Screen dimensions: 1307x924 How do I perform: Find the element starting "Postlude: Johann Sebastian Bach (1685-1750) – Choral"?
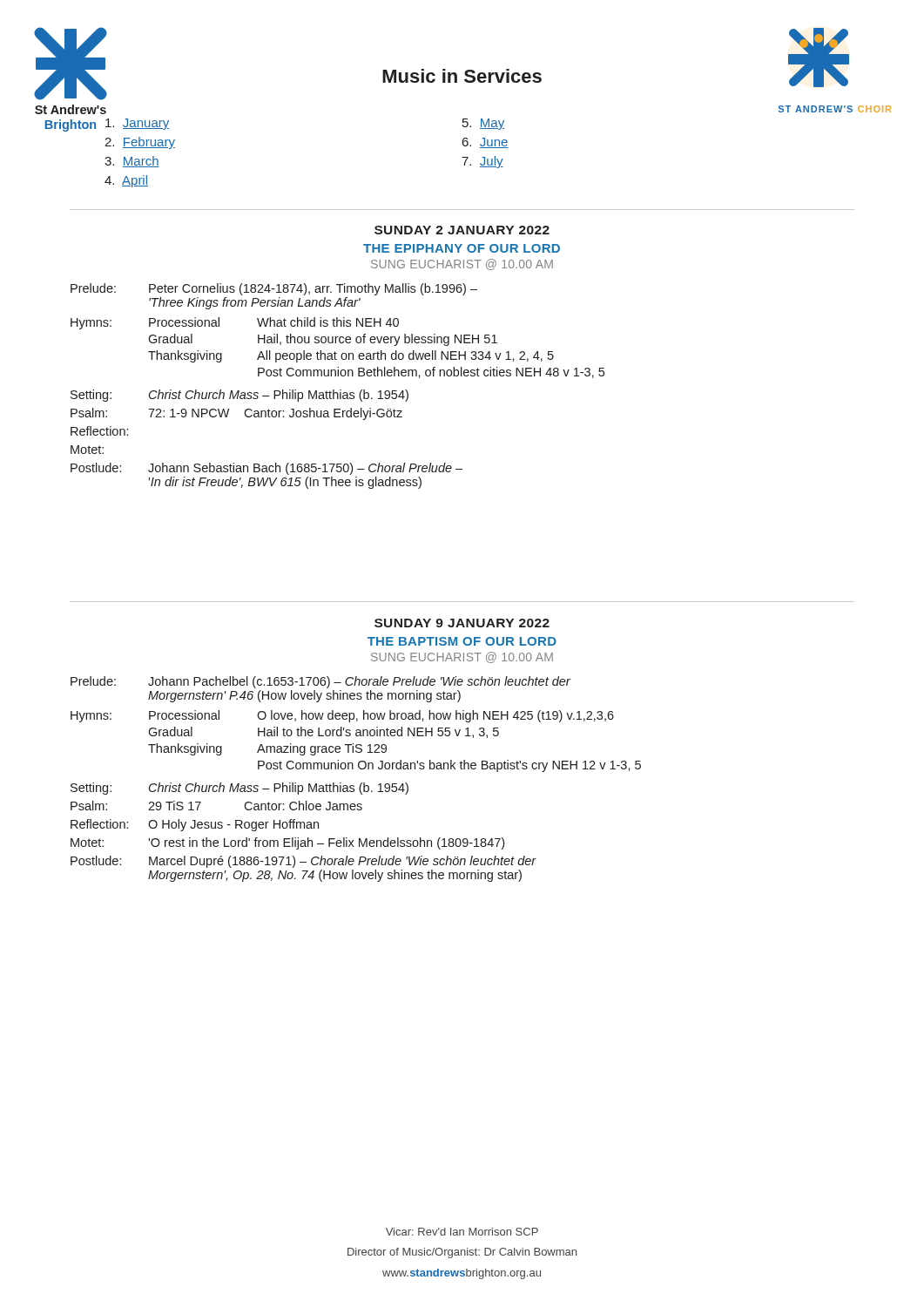point(266,475)
